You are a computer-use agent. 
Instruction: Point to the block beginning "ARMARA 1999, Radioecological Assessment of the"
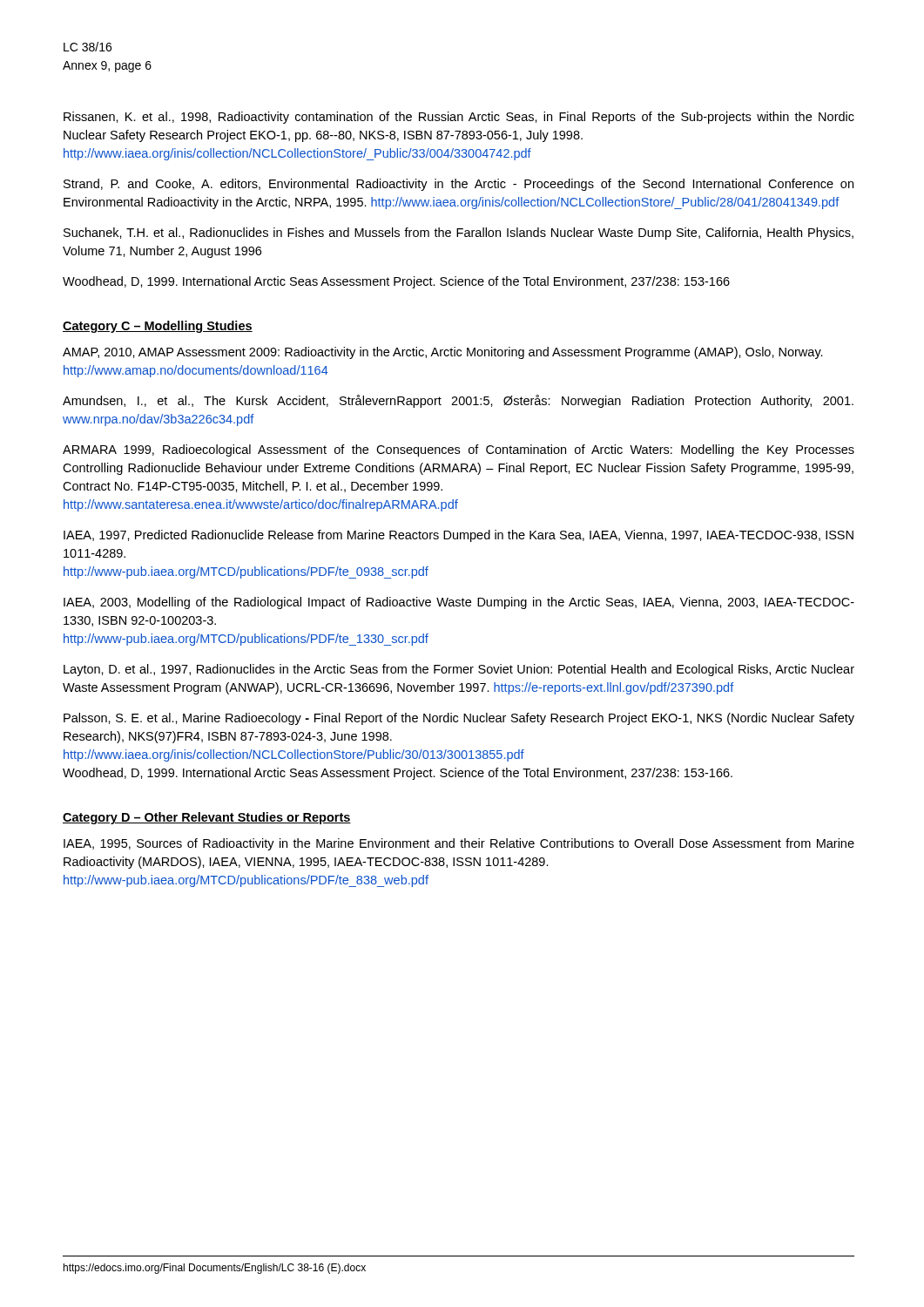coord(459,477)
